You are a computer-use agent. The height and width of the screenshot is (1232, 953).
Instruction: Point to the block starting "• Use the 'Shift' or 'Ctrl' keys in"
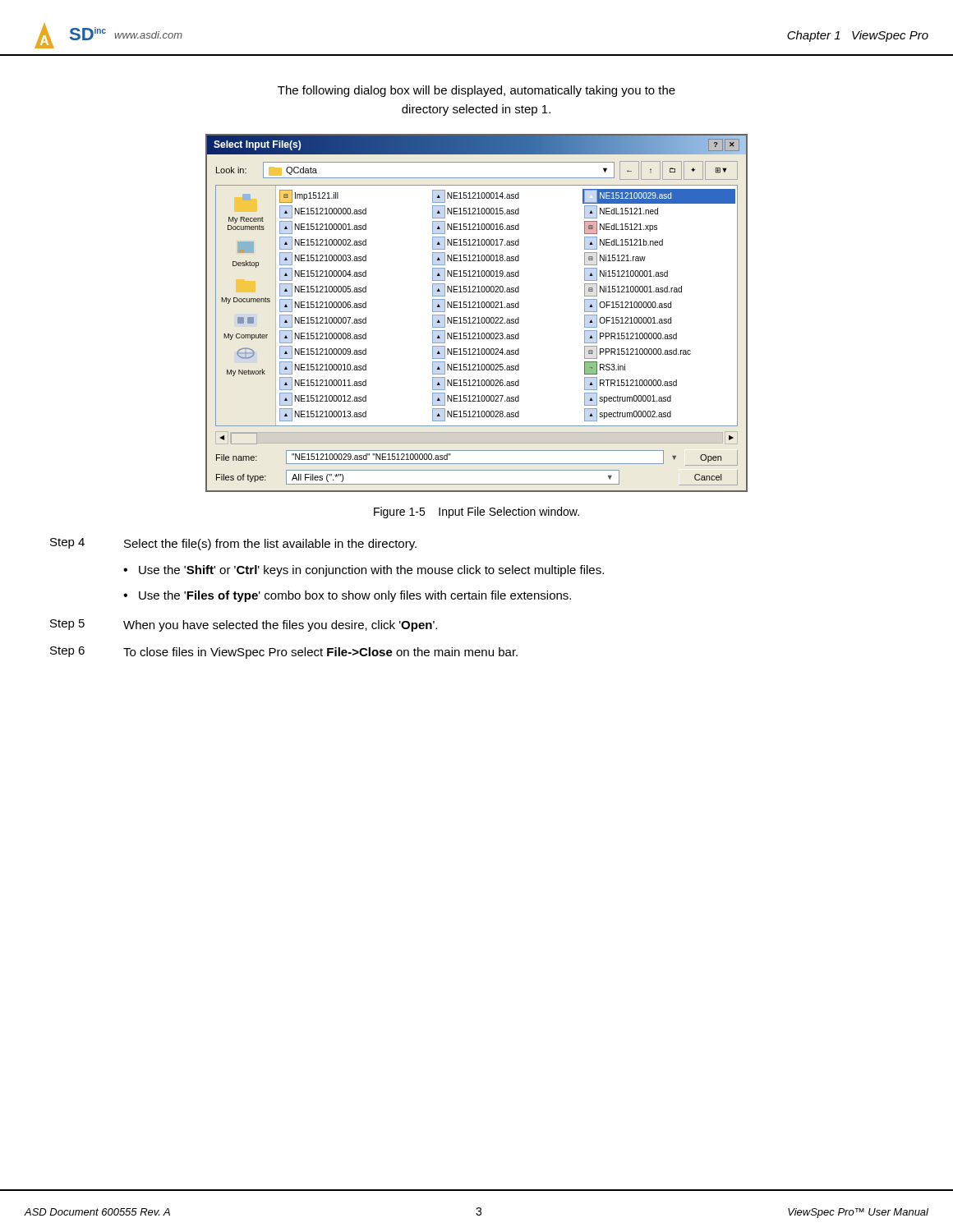coord(411,570)
